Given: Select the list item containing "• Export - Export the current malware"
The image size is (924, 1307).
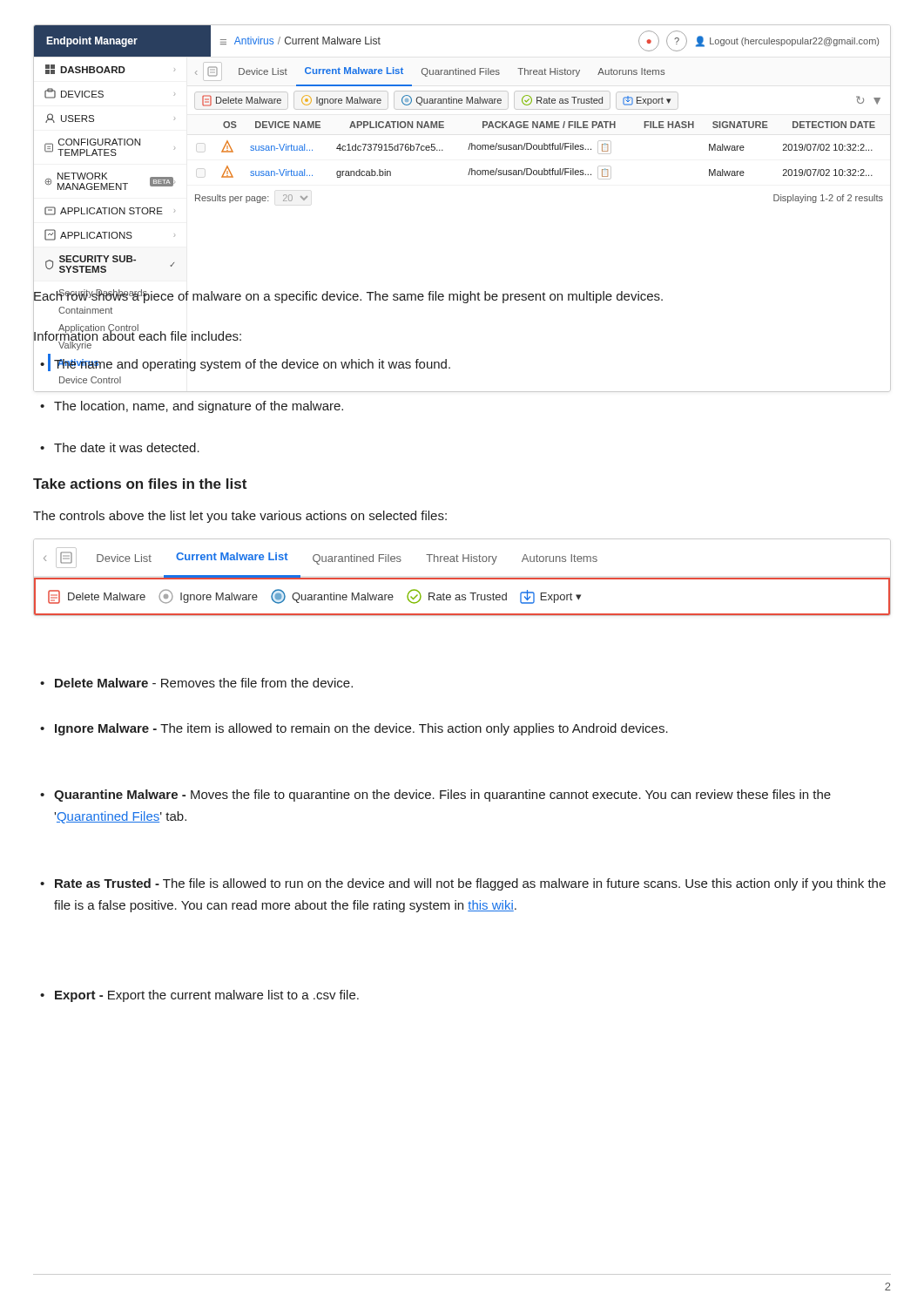Looking at the screenshot, I should 199,996.
